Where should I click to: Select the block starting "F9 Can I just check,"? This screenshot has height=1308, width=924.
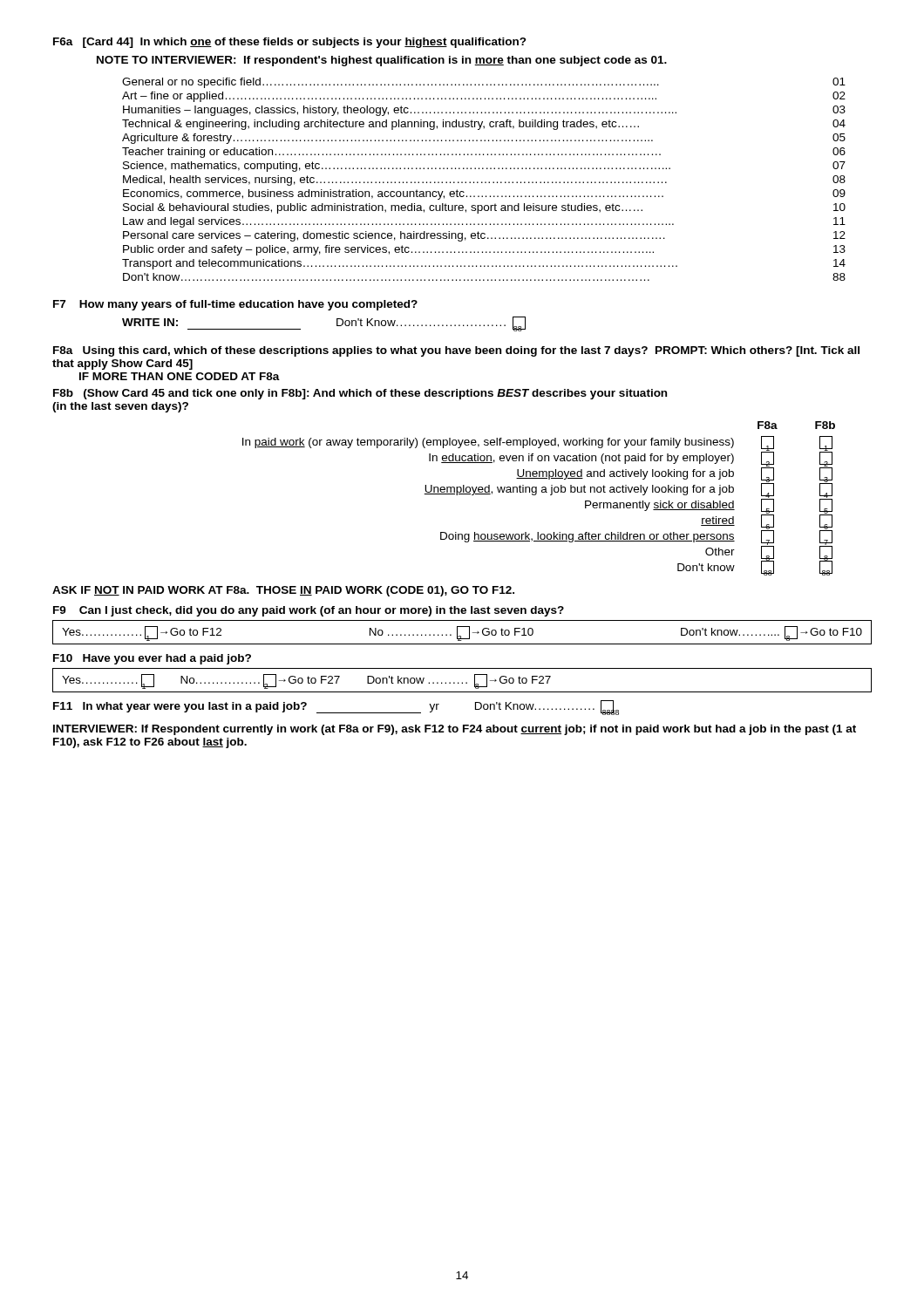[x=308, y=610]
